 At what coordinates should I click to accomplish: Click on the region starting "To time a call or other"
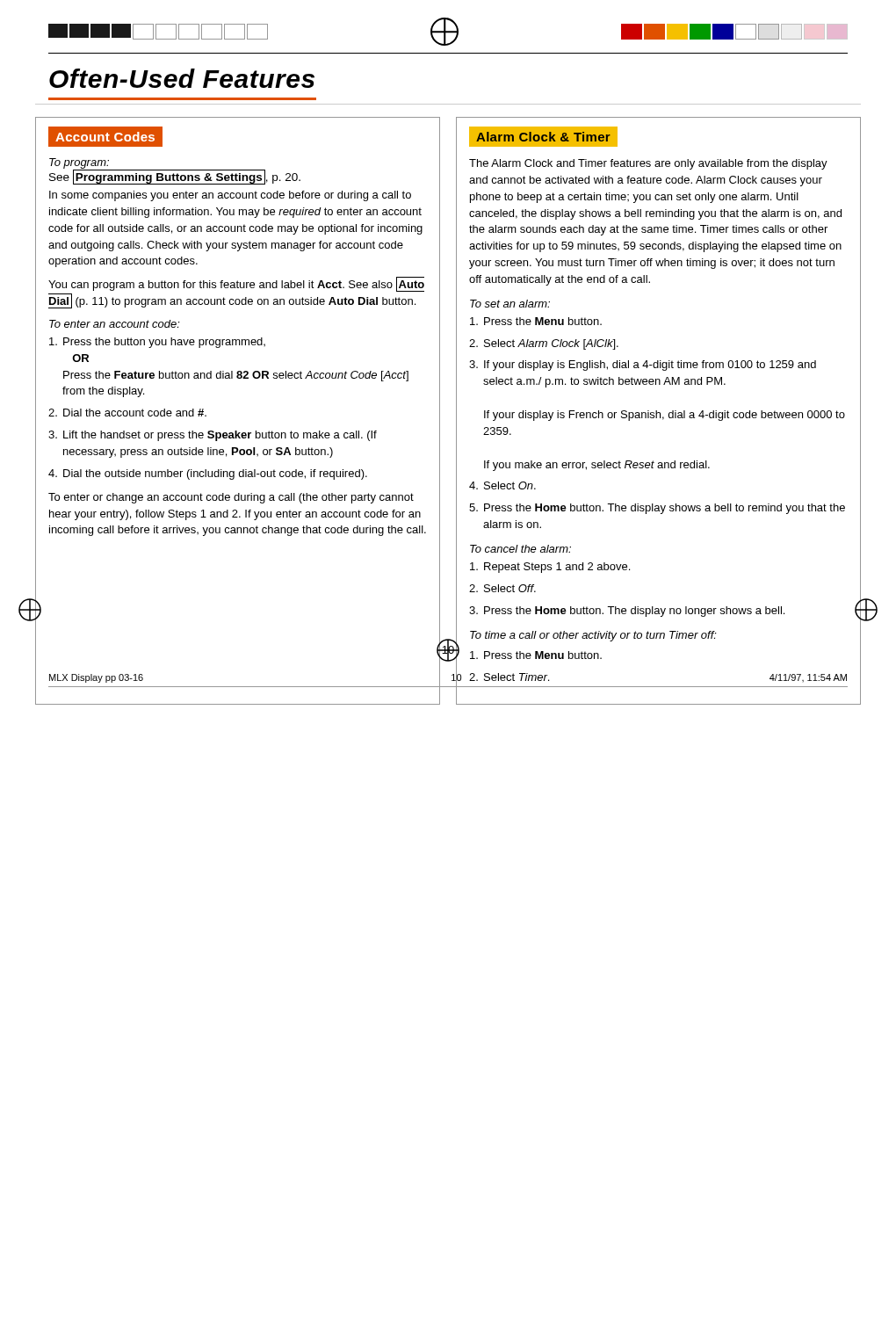click(x=593, y=635)
